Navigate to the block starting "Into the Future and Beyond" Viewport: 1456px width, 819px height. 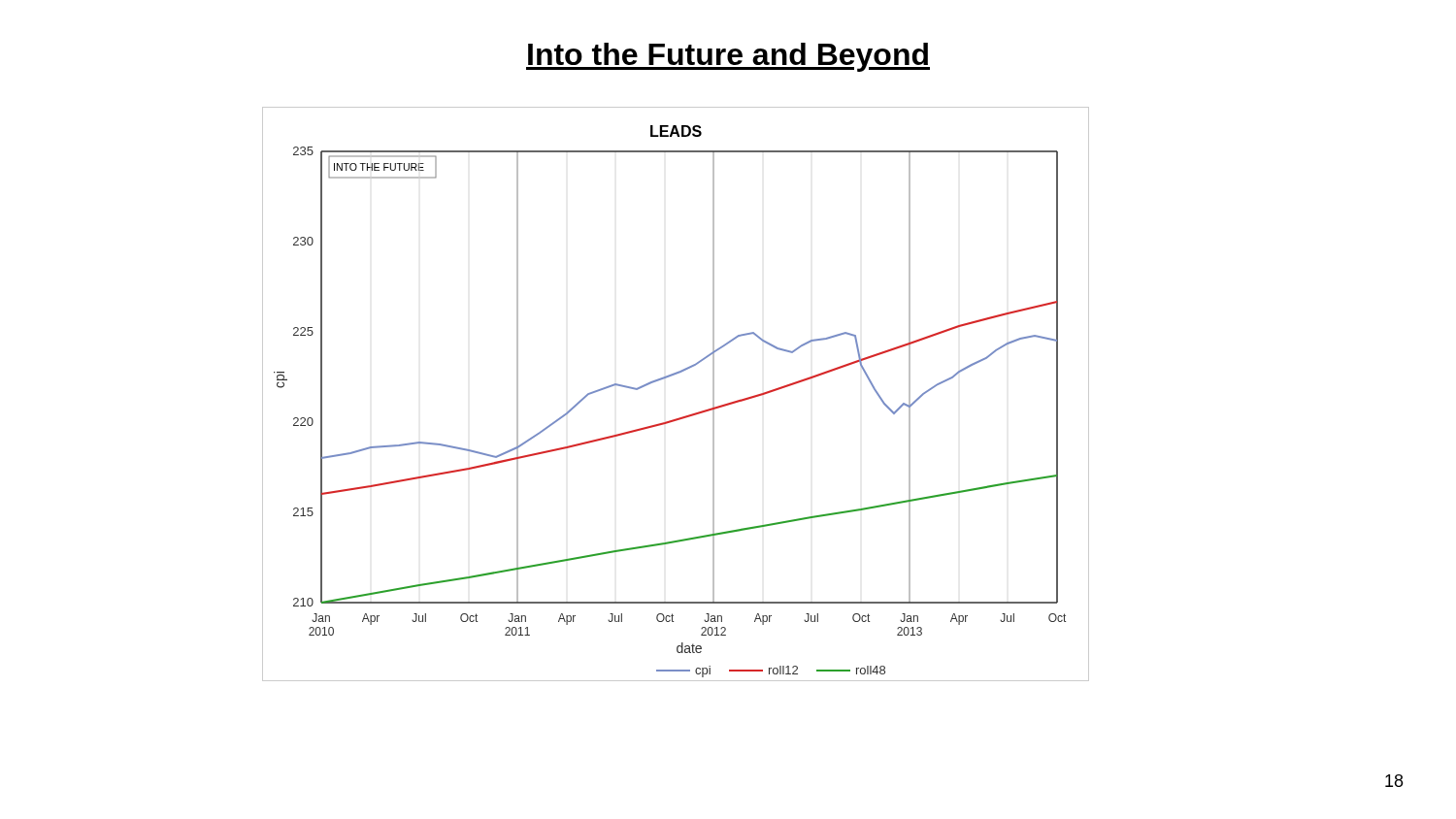click(728, 54)
